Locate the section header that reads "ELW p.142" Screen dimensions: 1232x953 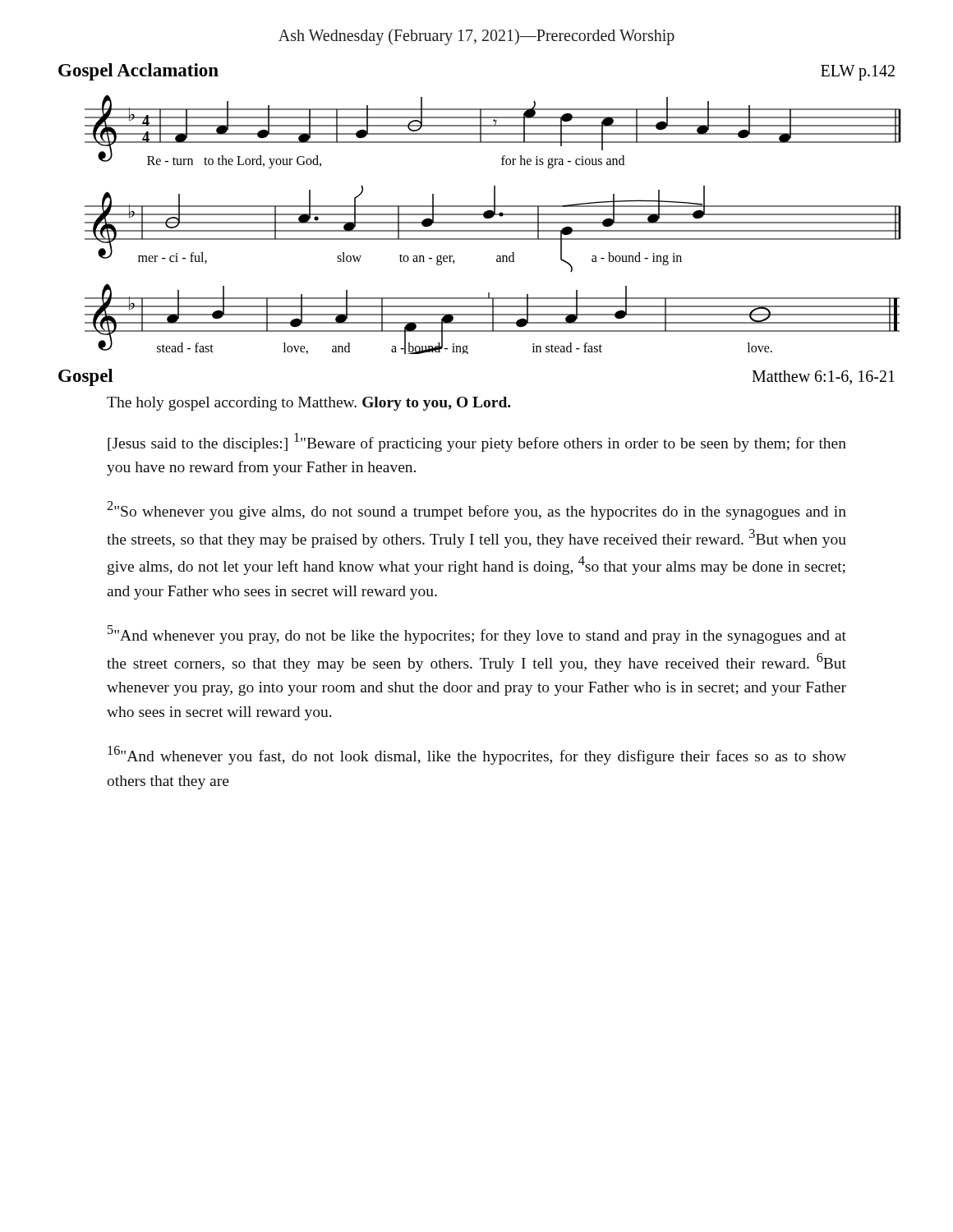[x=858, y=71]
